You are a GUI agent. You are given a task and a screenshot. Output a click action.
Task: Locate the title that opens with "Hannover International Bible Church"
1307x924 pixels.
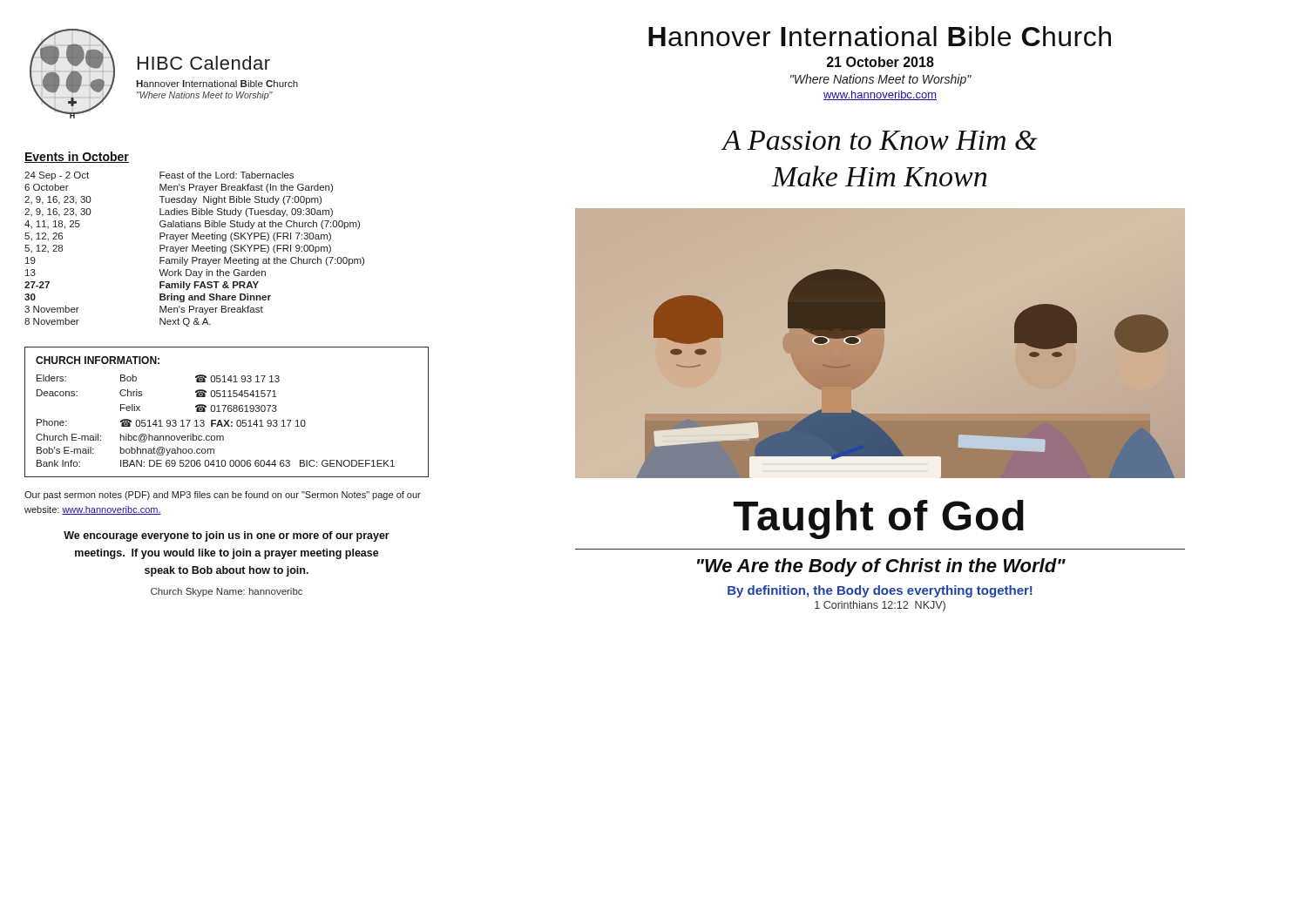[x=880, y=61]
